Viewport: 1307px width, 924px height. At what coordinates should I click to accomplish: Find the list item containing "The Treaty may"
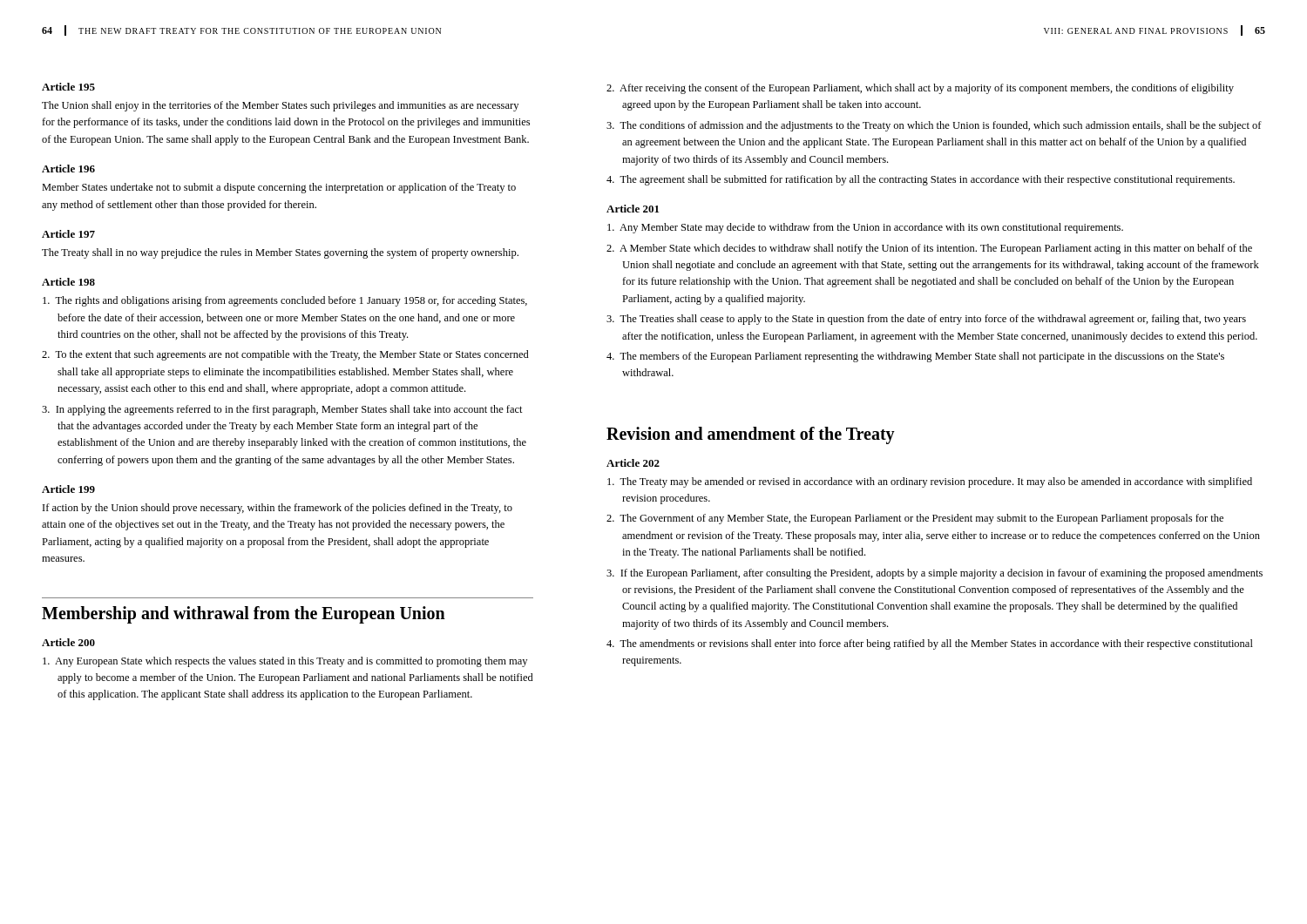[x=929, y=490]
